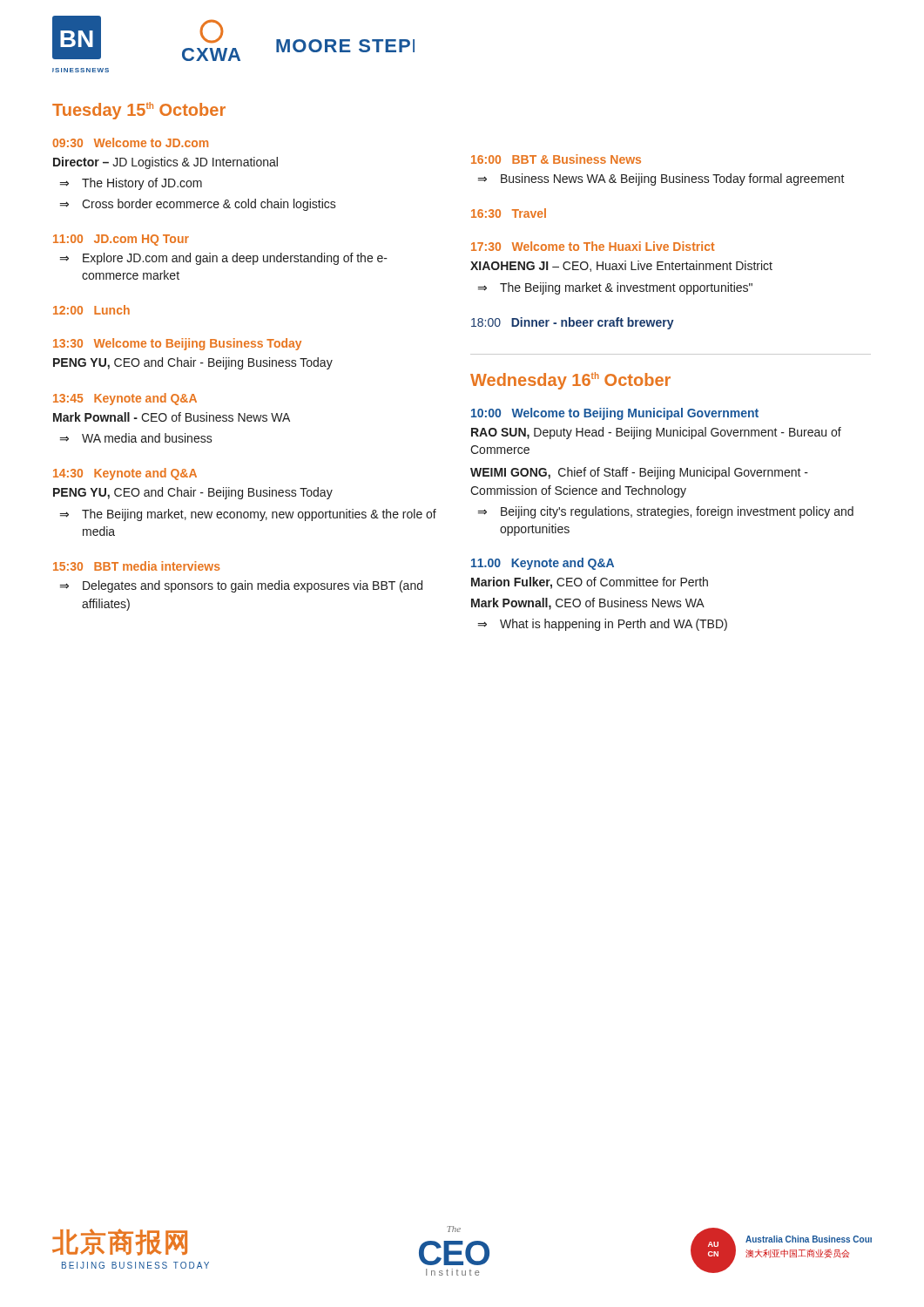Click on the element starting "⇒Explore JD.com and gain a deep"

coord(252,267)
